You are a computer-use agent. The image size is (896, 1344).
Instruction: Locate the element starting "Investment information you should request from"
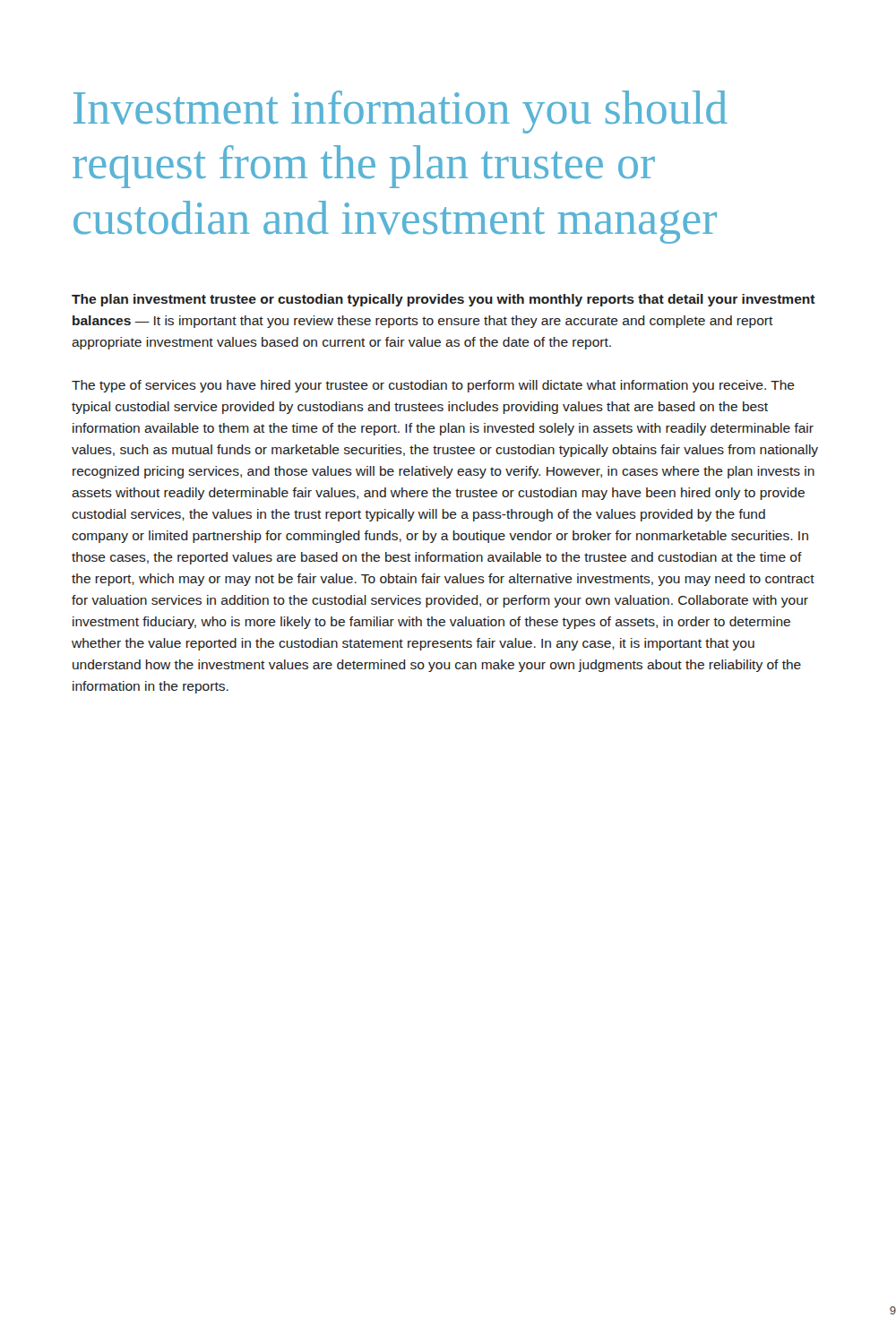point(448,163)
